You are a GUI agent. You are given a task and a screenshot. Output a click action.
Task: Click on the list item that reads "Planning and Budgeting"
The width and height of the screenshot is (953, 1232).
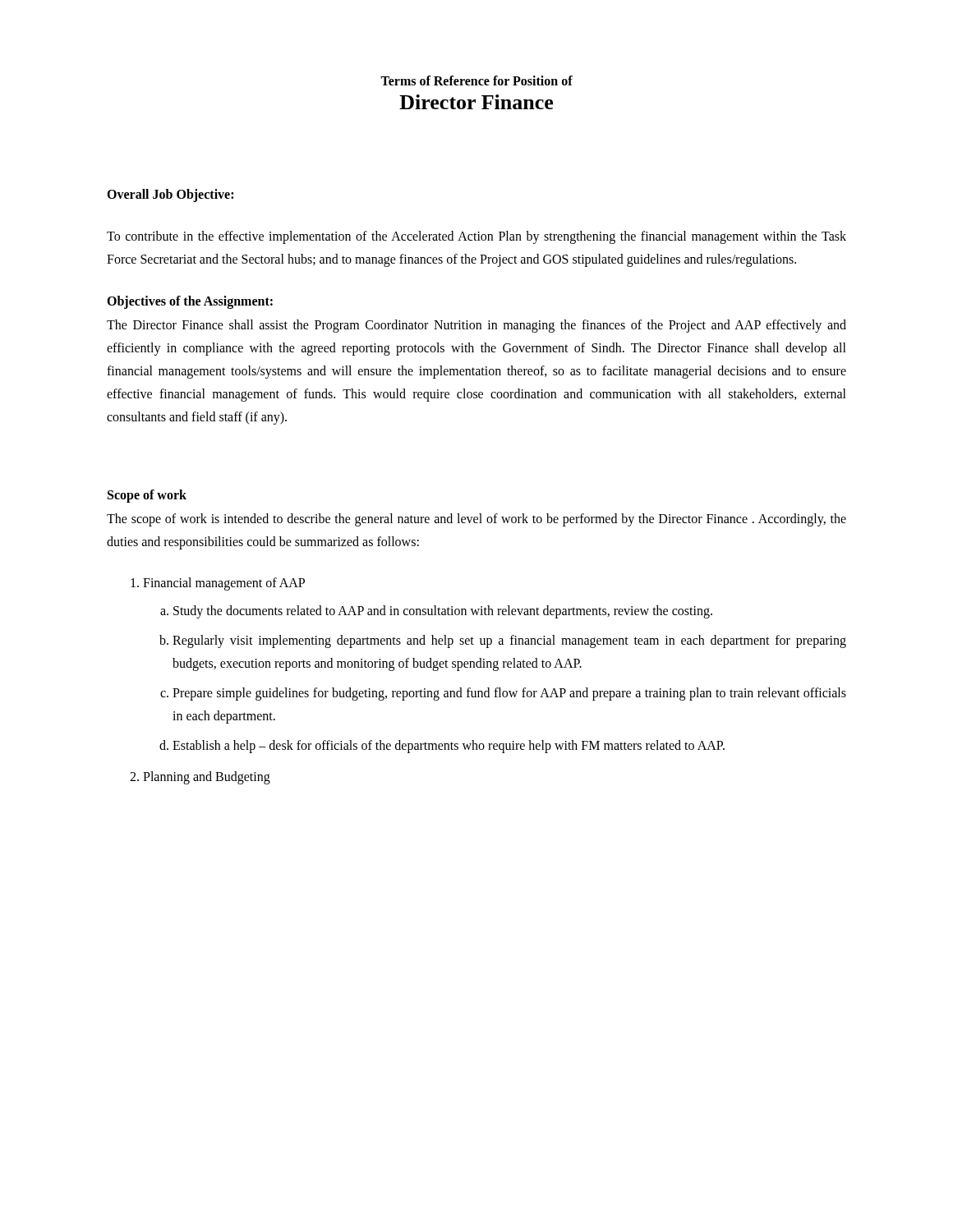tap(200, 778)
